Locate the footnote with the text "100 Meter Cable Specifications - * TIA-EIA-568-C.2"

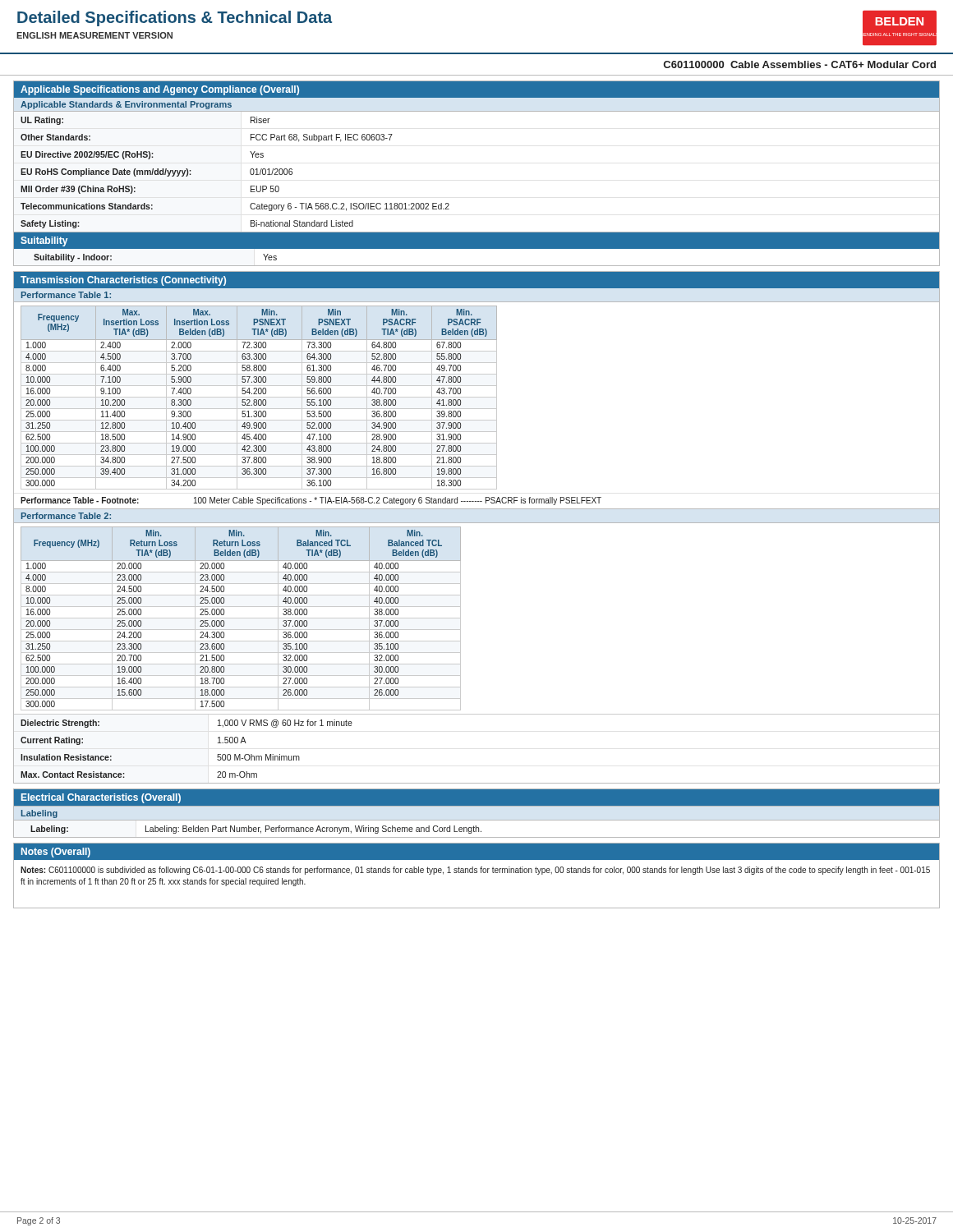tap(397, 501)
